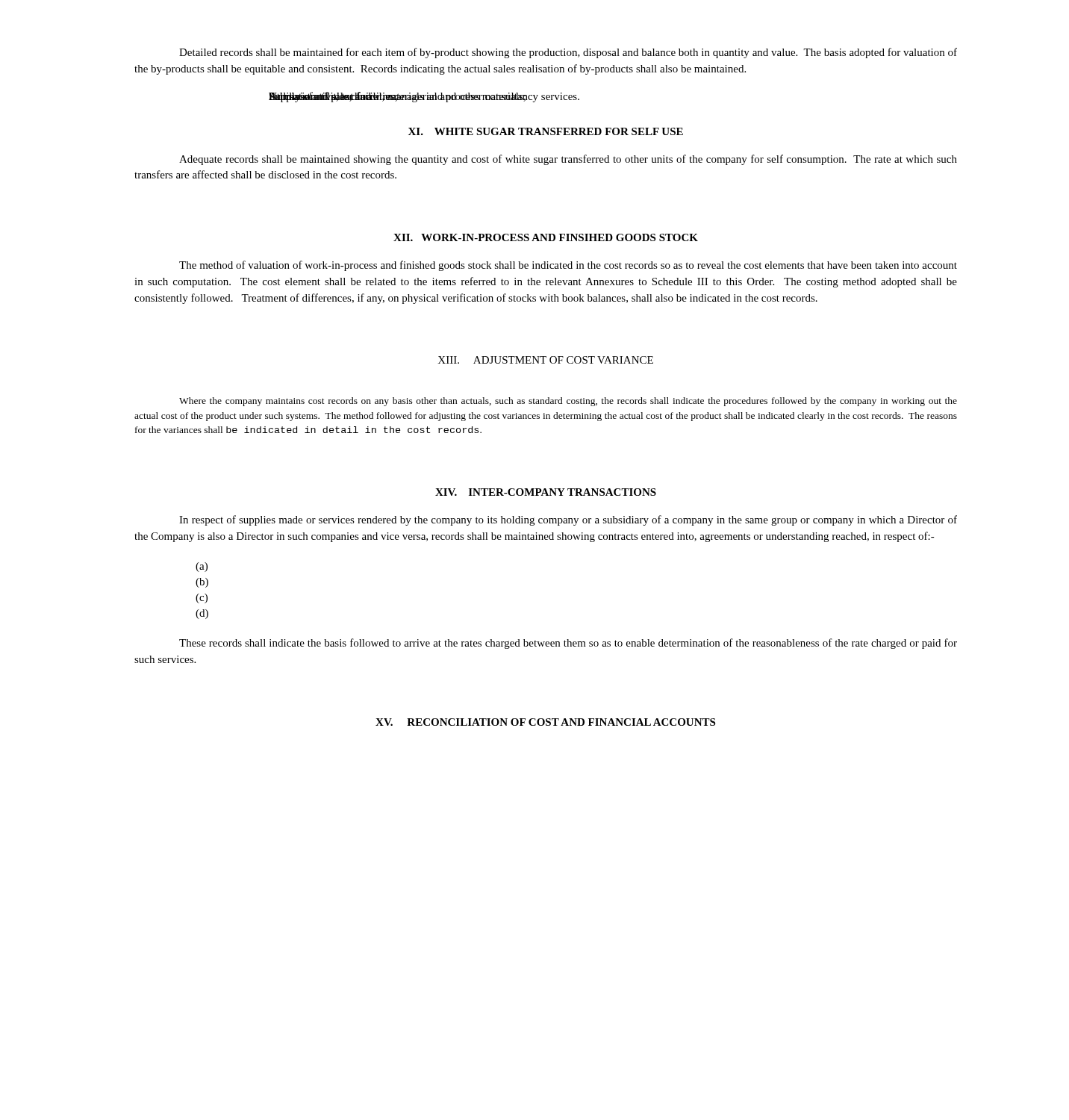The width and height of the screenshot is (1069, 1120).
Task: Locate the section header that opens with "XI. WHITE SUGAR TRANSFERRED FOR SELF"
Action: (x=546, y=131)
